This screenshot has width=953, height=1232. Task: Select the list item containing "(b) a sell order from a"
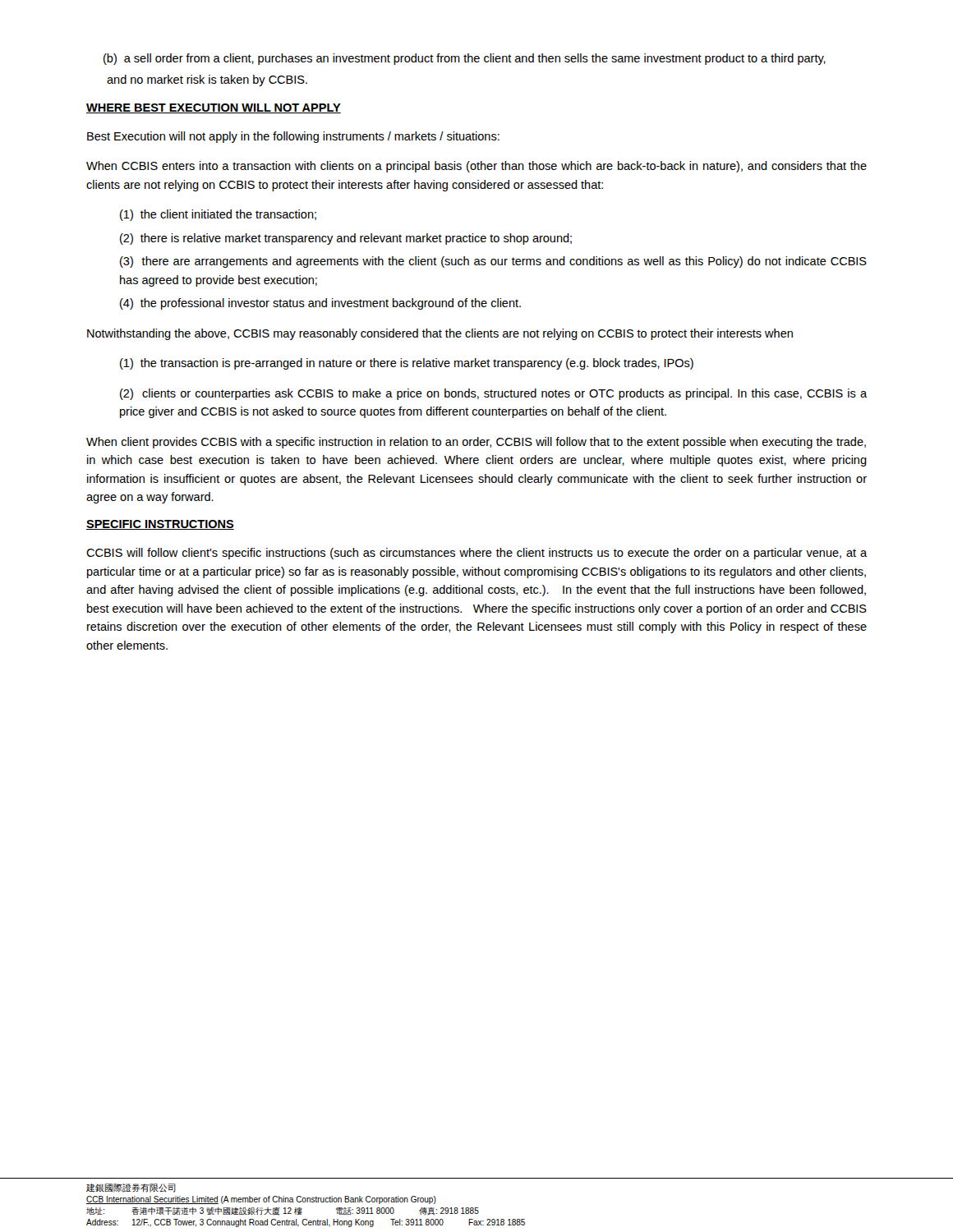tap(485, 59)
